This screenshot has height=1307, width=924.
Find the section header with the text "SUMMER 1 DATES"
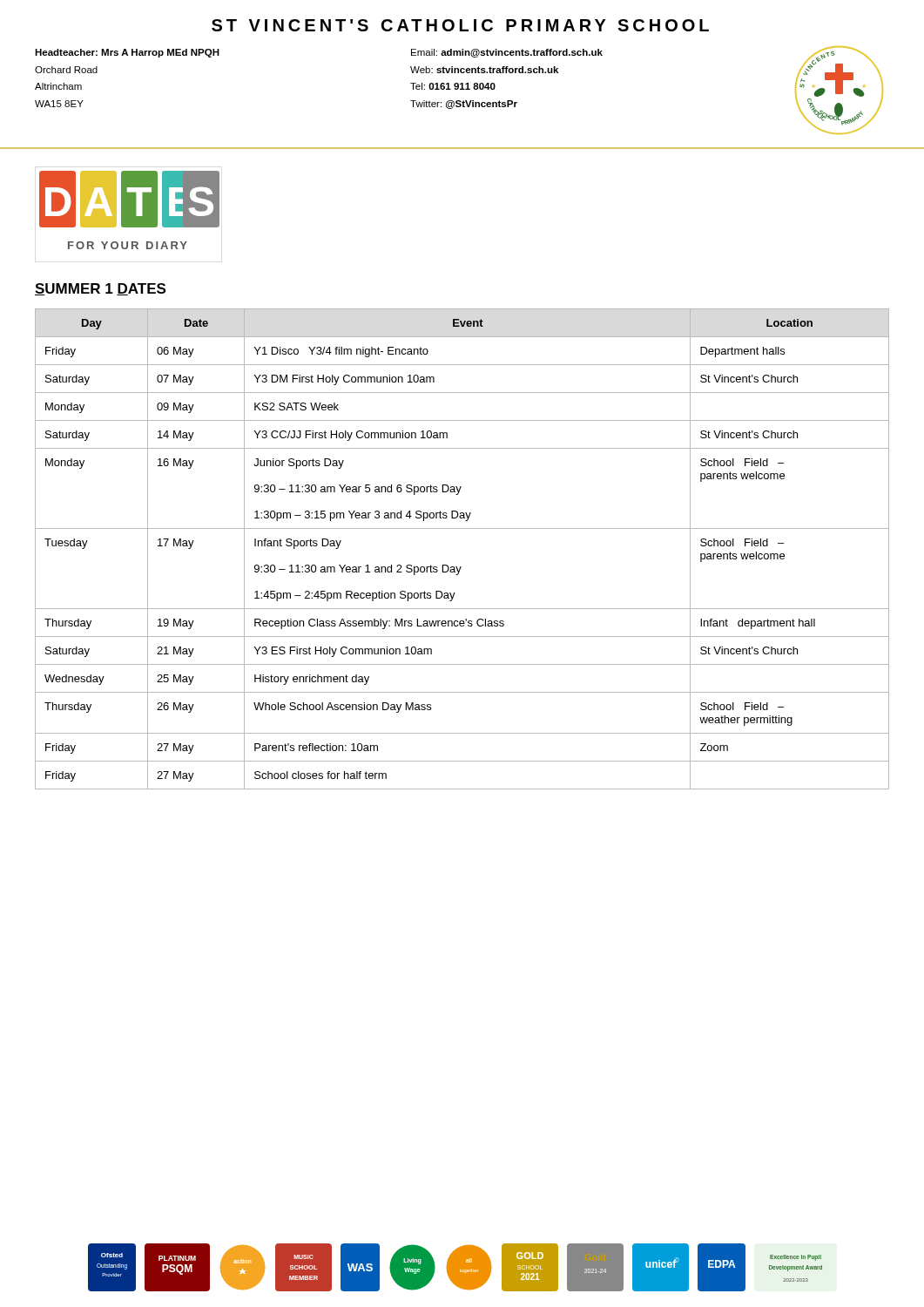click(x=100, y=289)
